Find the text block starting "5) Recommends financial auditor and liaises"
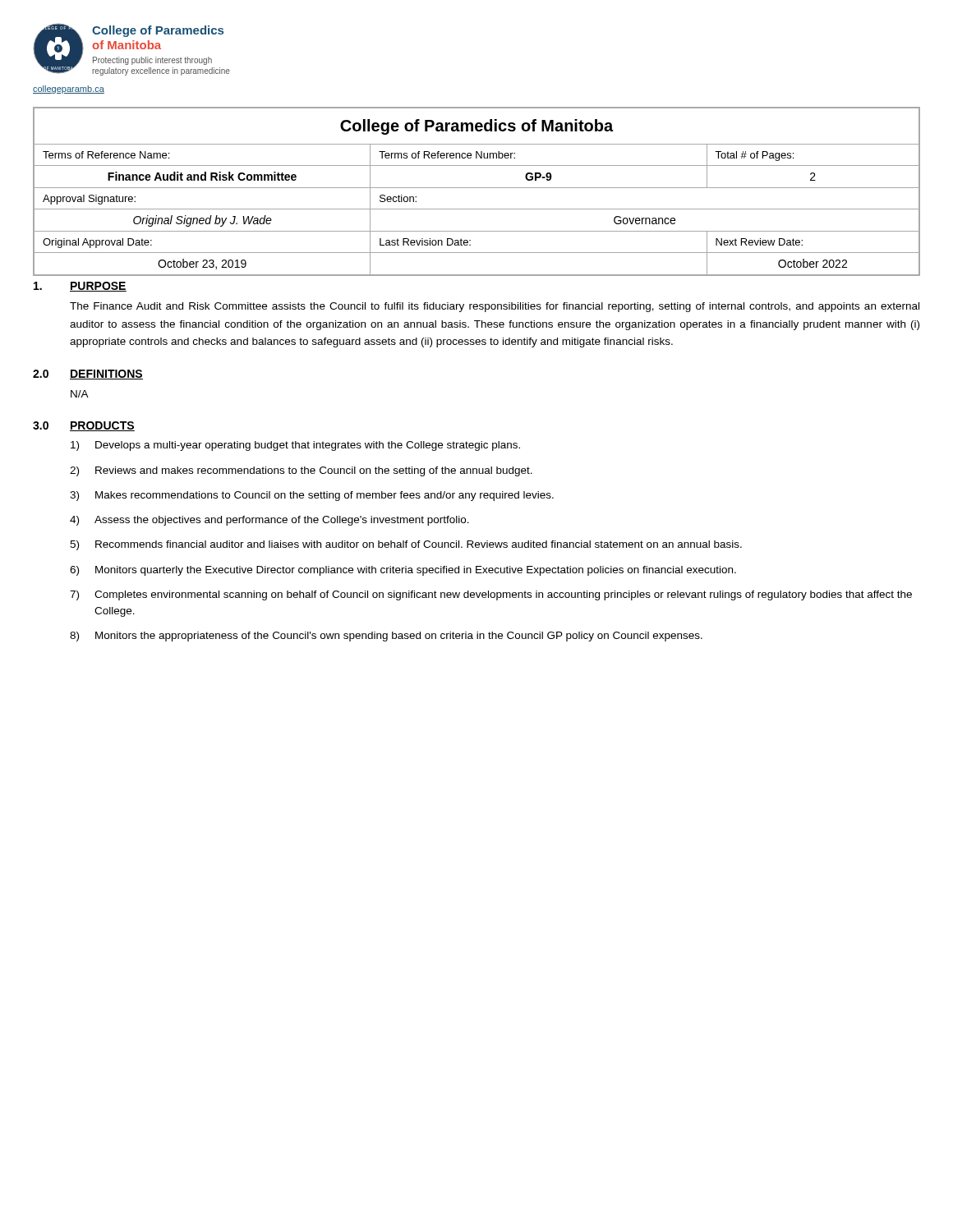 (x=495, y=545)
